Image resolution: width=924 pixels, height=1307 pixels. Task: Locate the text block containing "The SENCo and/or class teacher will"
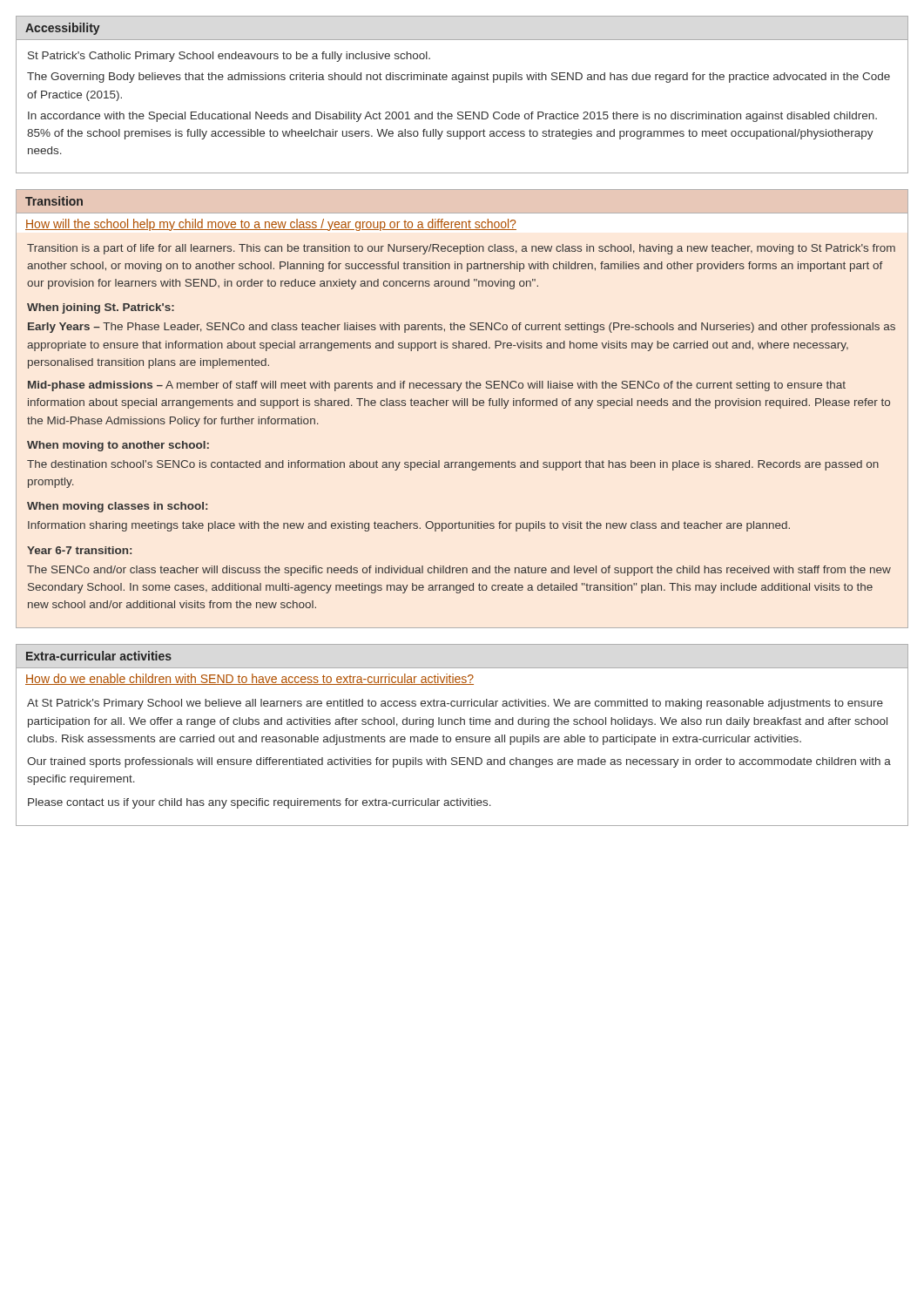pos(462,587)
